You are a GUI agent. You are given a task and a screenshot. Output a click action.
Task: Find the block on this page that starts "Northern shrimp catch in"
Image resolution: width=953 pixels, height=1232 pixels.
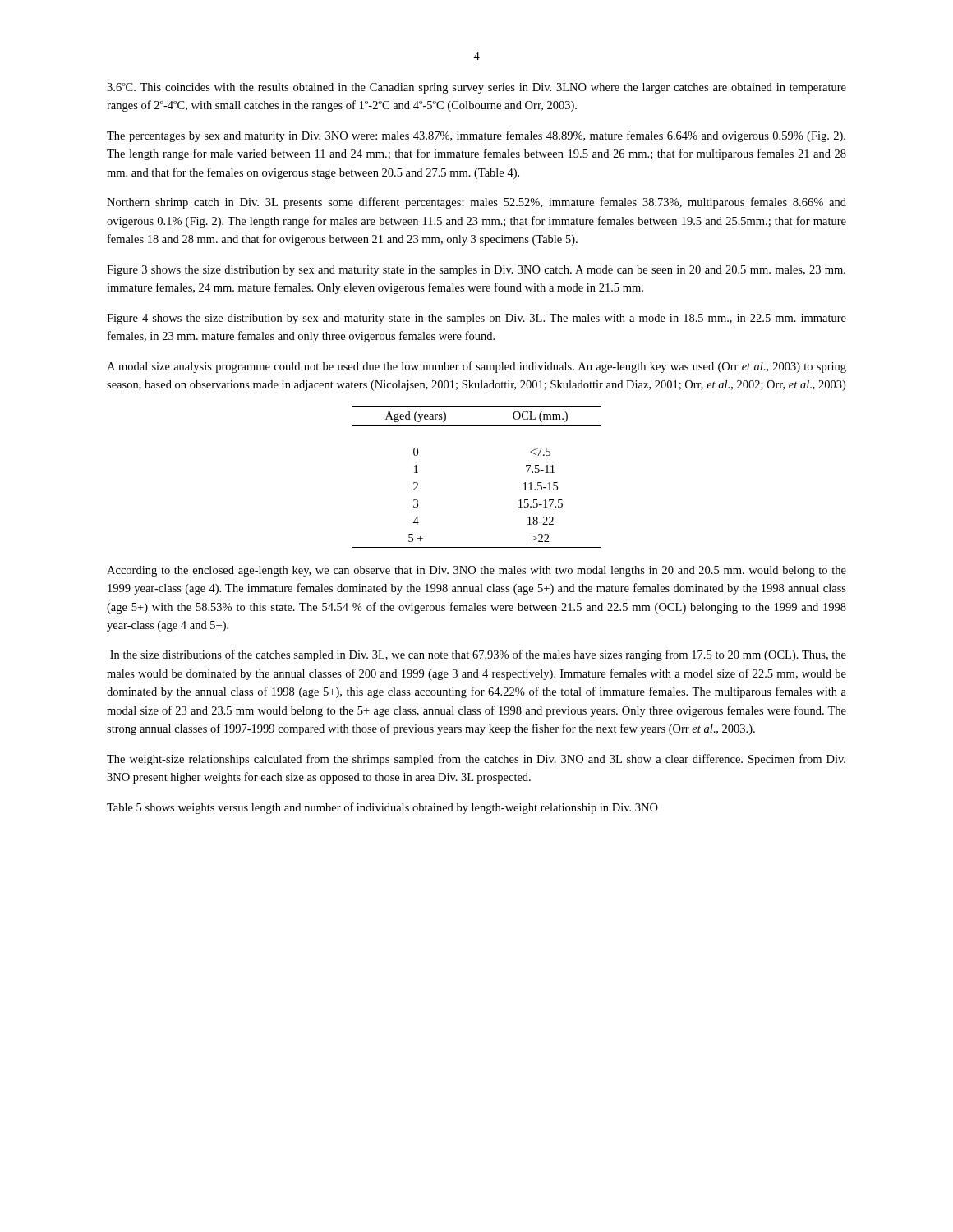[x=476, y=221]
